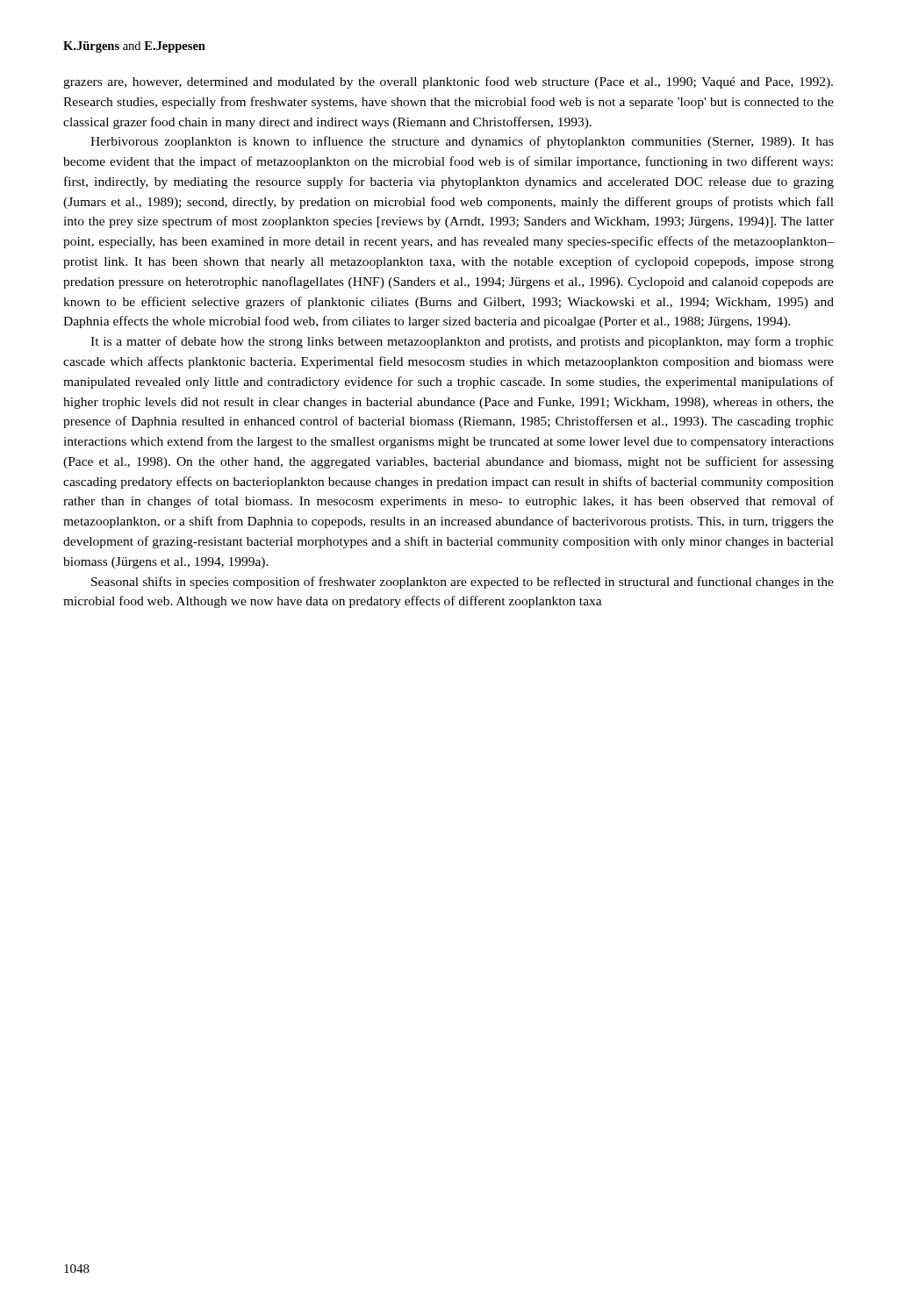Find the text block starting "Seasonal shifts in species composition of freshwater"
The width and height of the screenshot is (897, 1316).
[x=448, y=592]
